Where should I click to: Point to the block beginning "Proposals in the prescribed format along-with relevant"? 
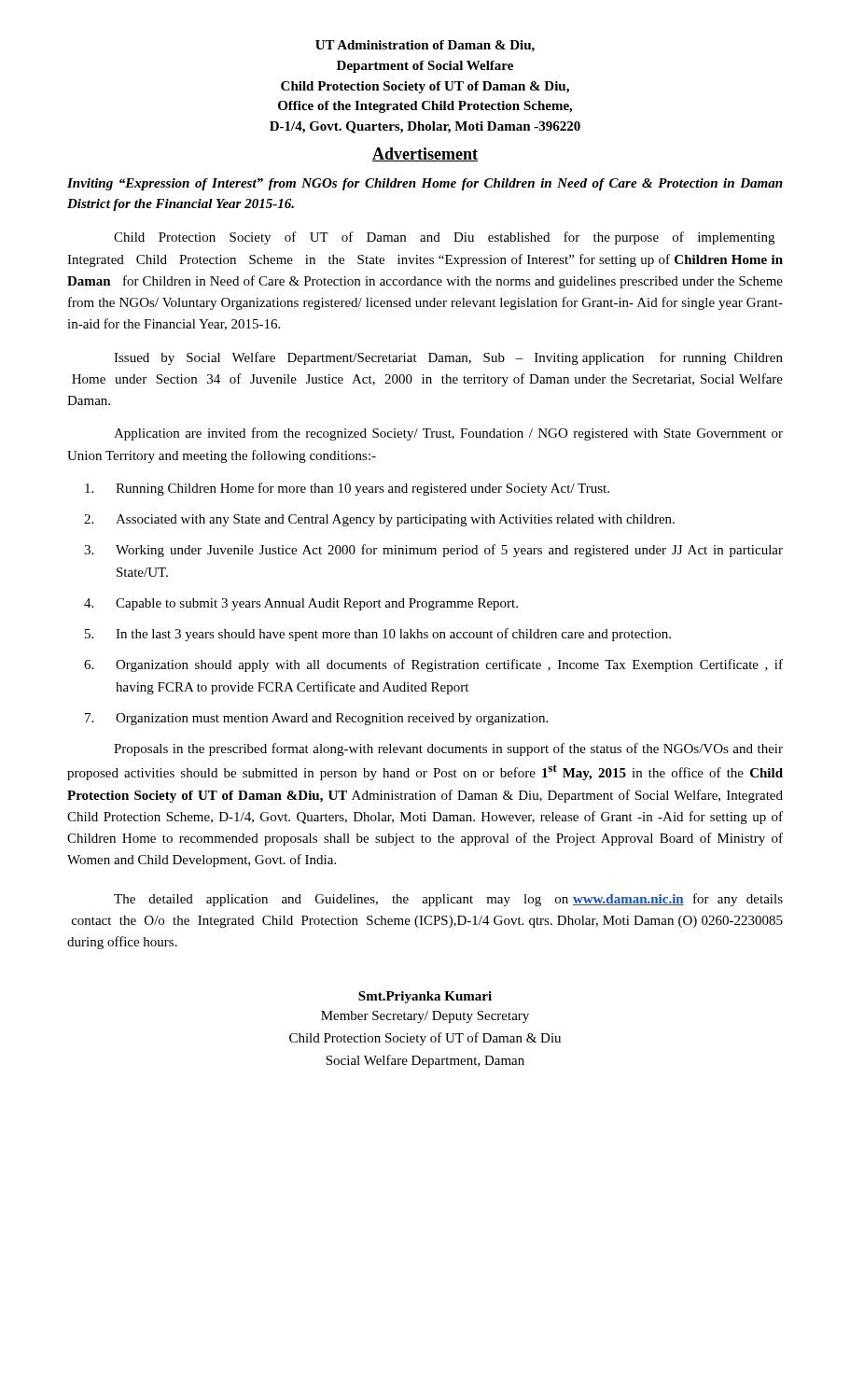[x=425, y=804]
